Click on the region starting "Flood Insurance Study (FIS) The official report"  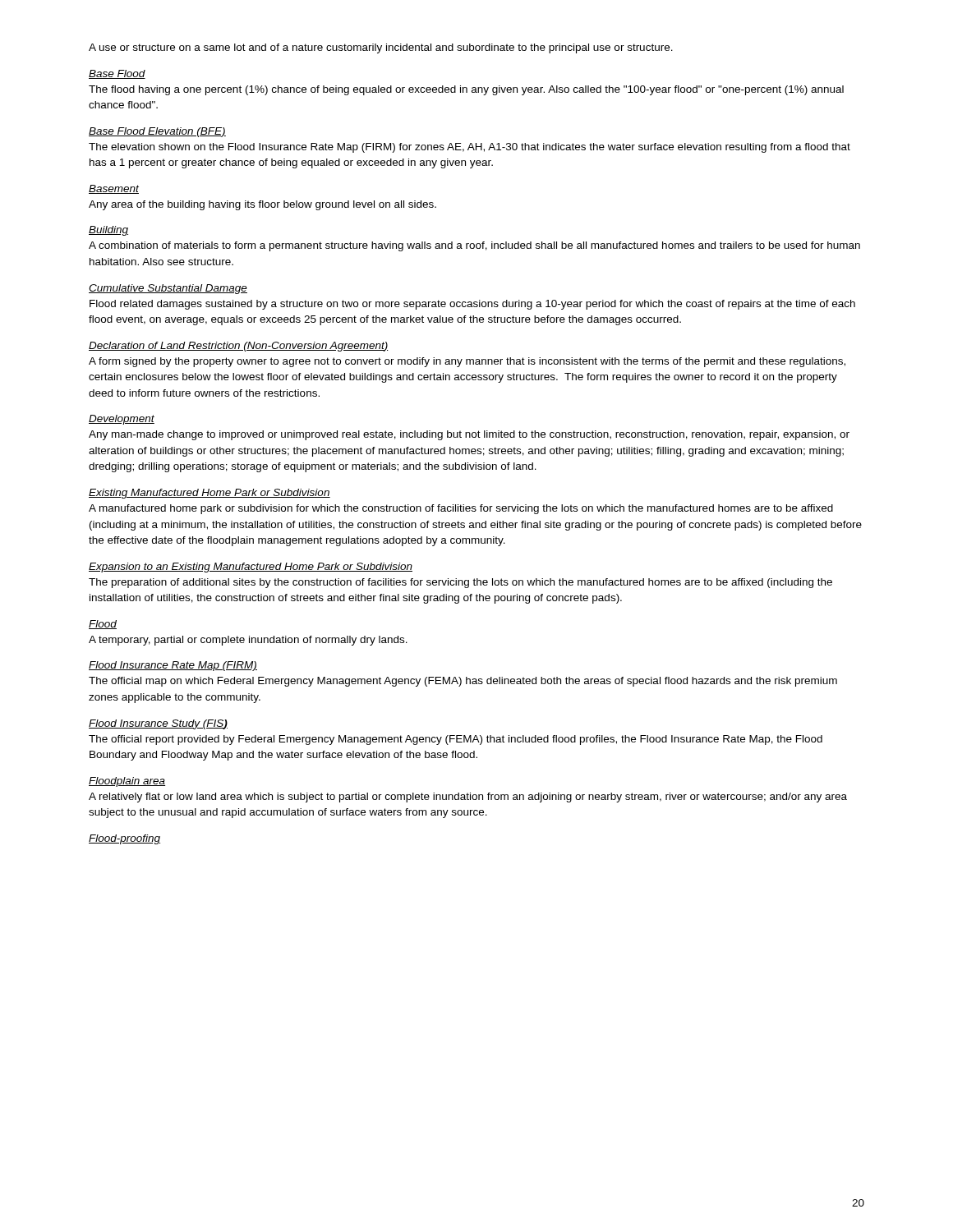[x=476, y=740]
